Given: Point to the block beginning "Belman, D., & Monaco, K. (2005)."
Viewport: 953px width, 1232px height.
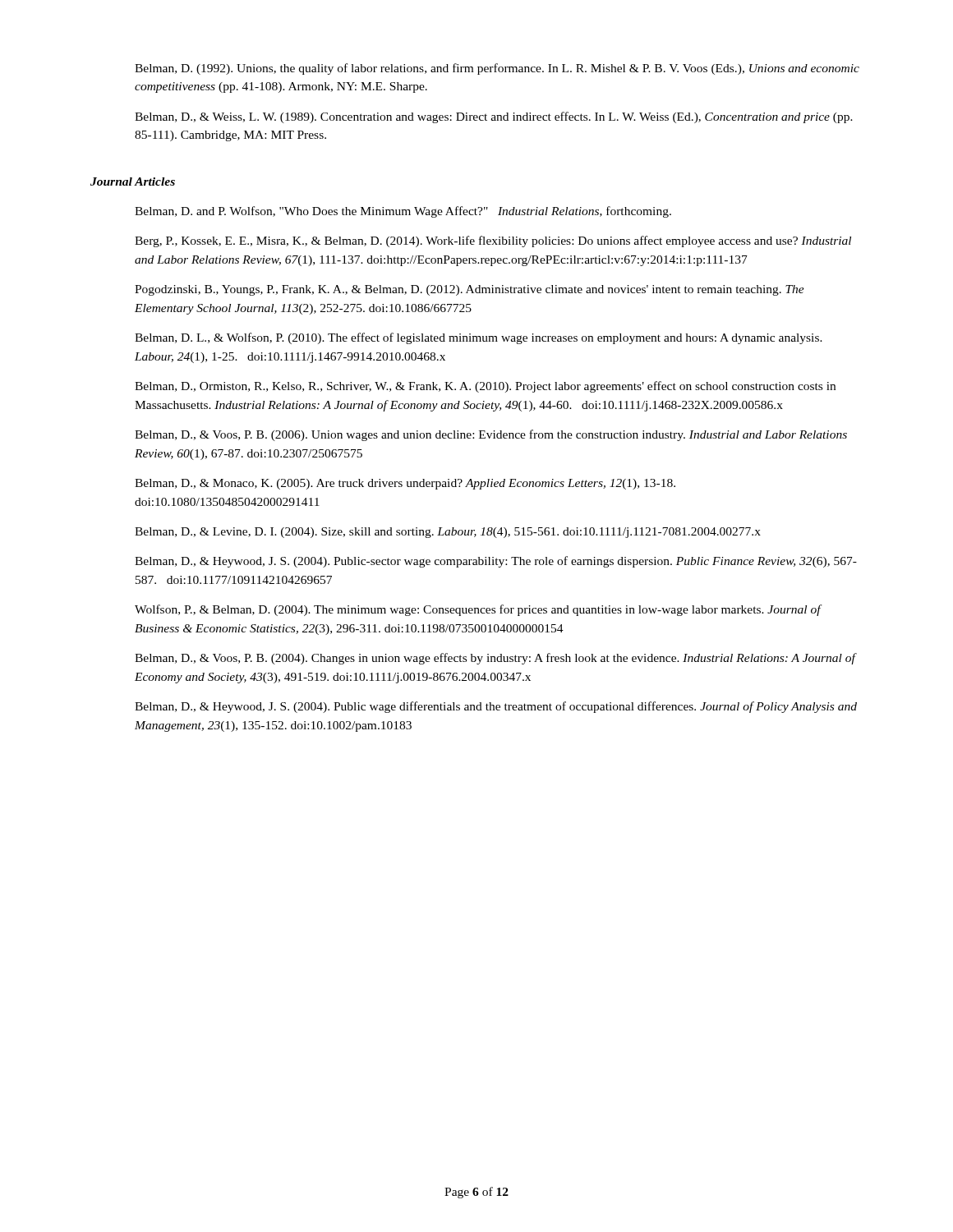Looking at the screenshot, I should point(476,492).
